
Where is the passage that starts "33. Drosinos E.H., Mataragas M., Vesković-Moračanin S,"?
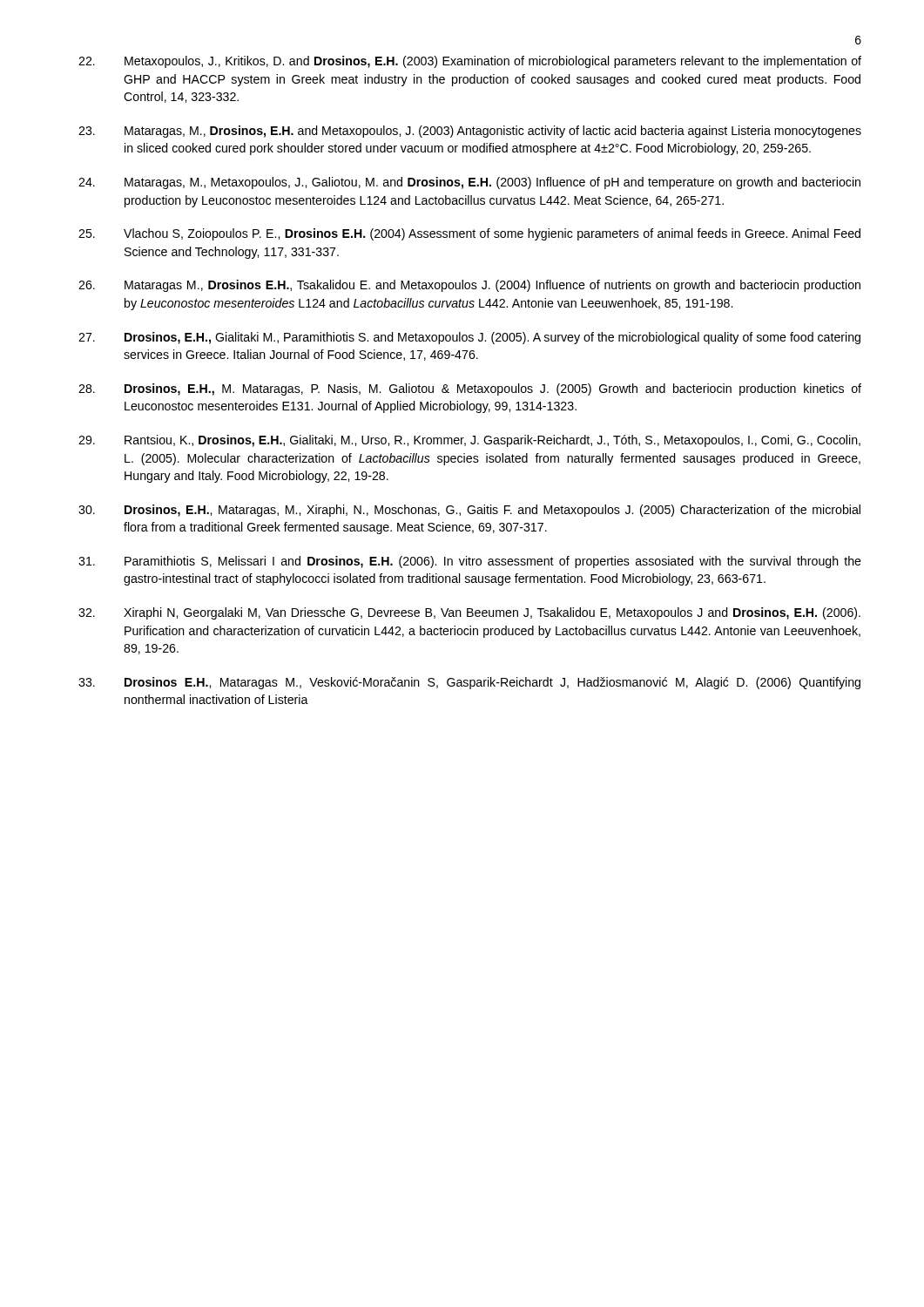(x=470, y=691)
